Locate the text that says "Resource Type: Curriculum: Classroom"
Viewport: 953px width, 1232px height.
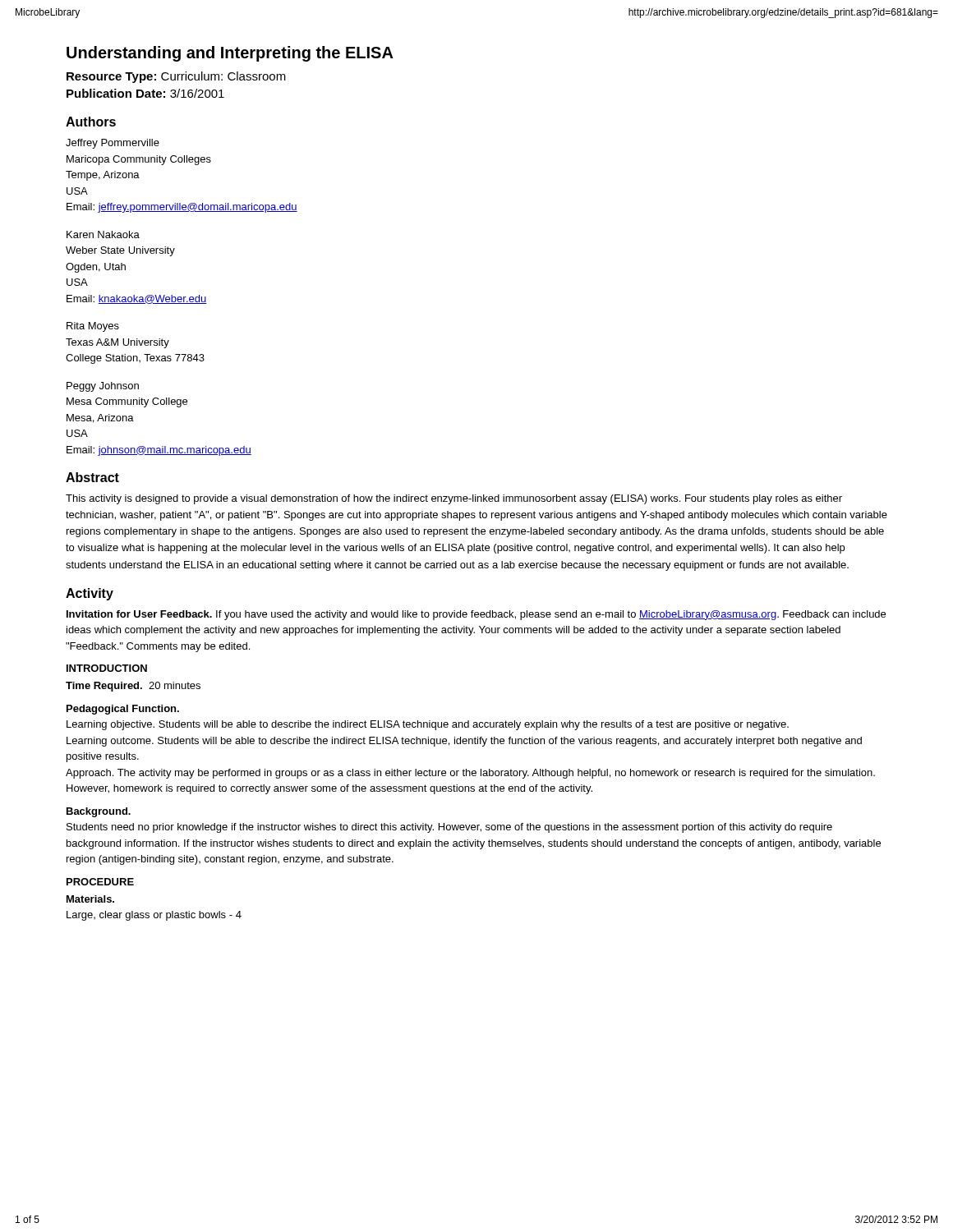click(x=176, y=76)
